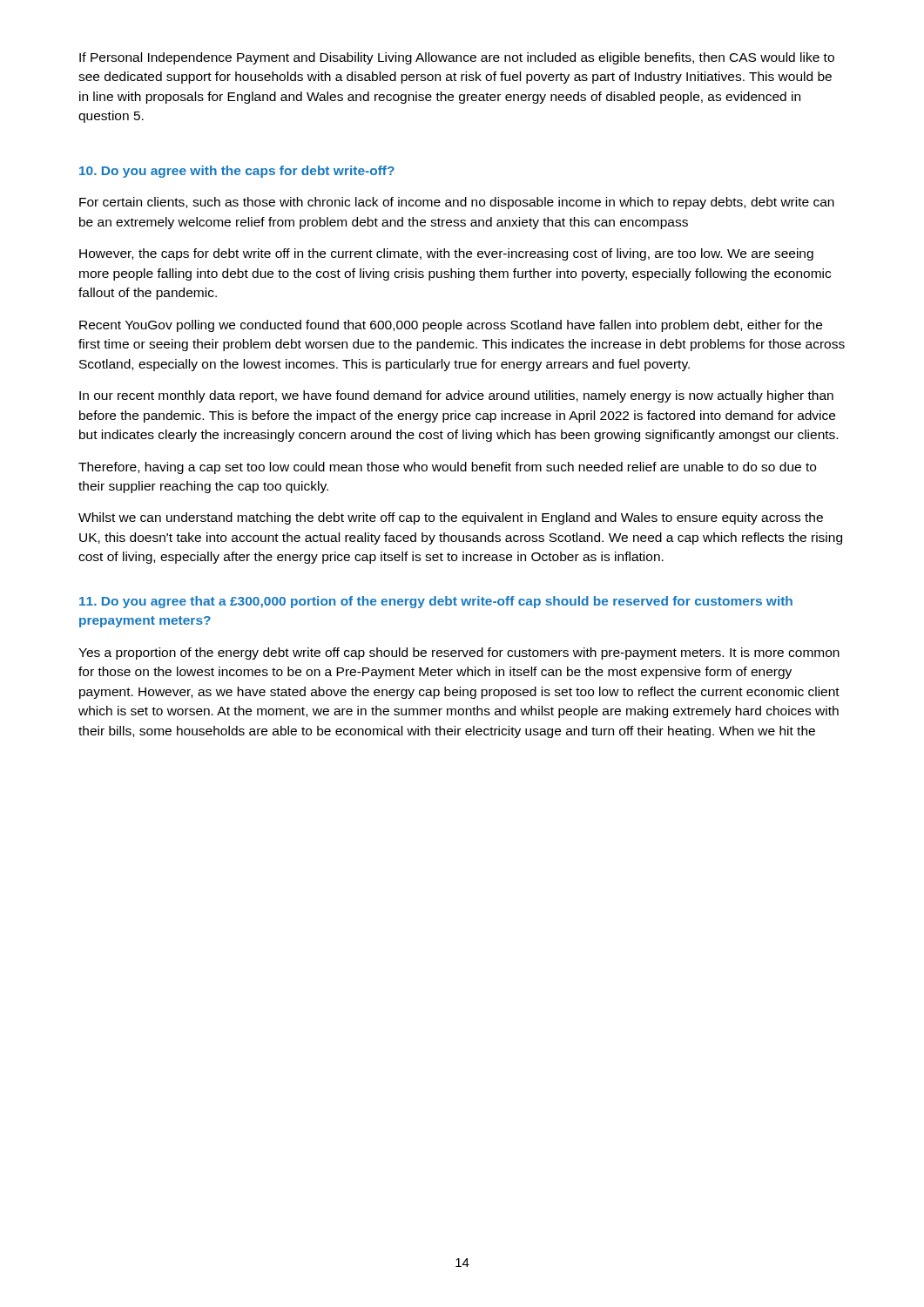Where is the passage that starts "Therefore, having a cap set too"?

(448, 476)
